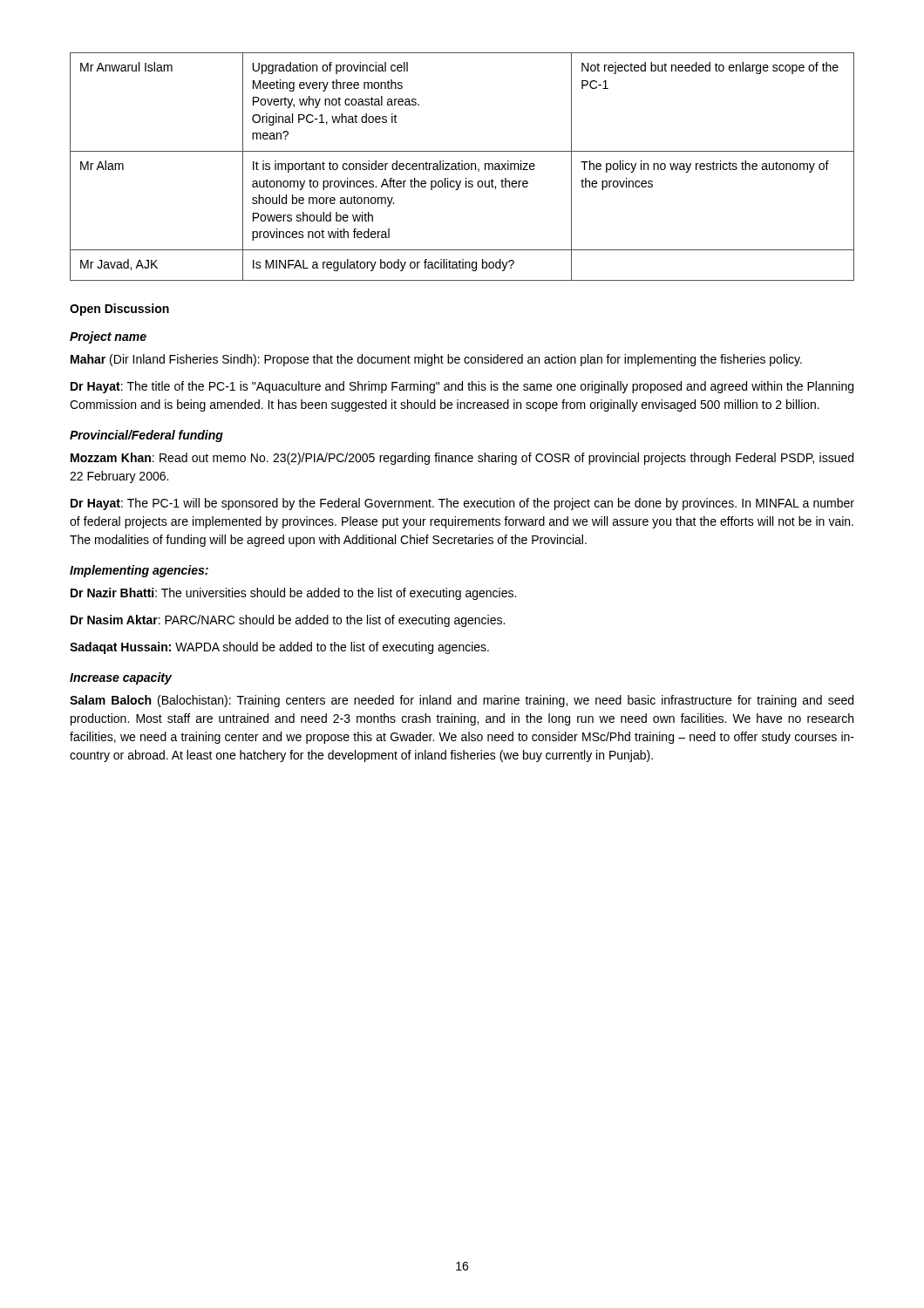
Task: Point to the block beginning "Dr Hayat: The PC-1 will"
Action: (x=462, y=521)
